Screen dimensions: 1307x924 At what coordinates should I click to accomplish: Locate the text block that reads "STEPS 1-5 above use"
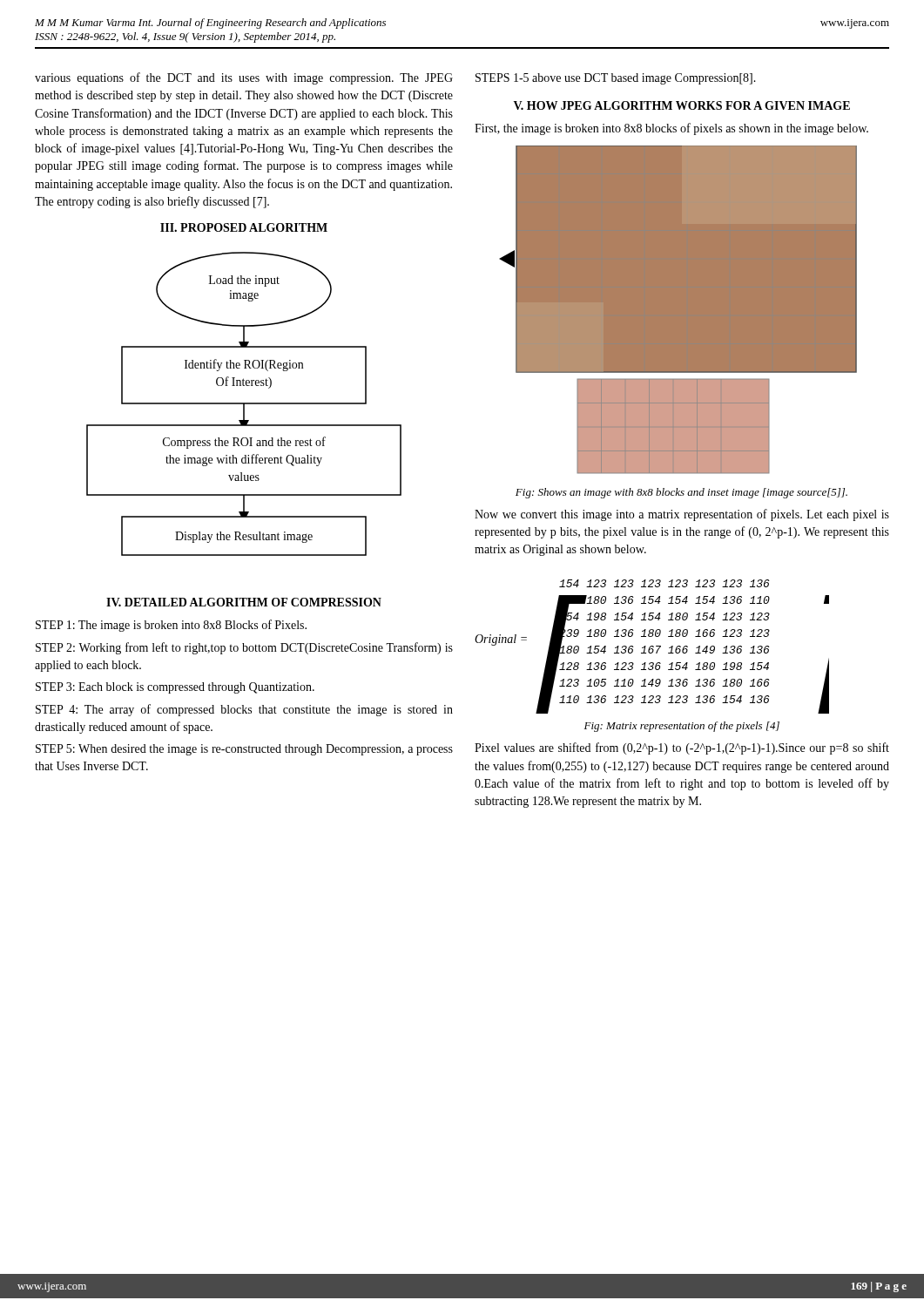pyautogui.click(x=682, y=79)
